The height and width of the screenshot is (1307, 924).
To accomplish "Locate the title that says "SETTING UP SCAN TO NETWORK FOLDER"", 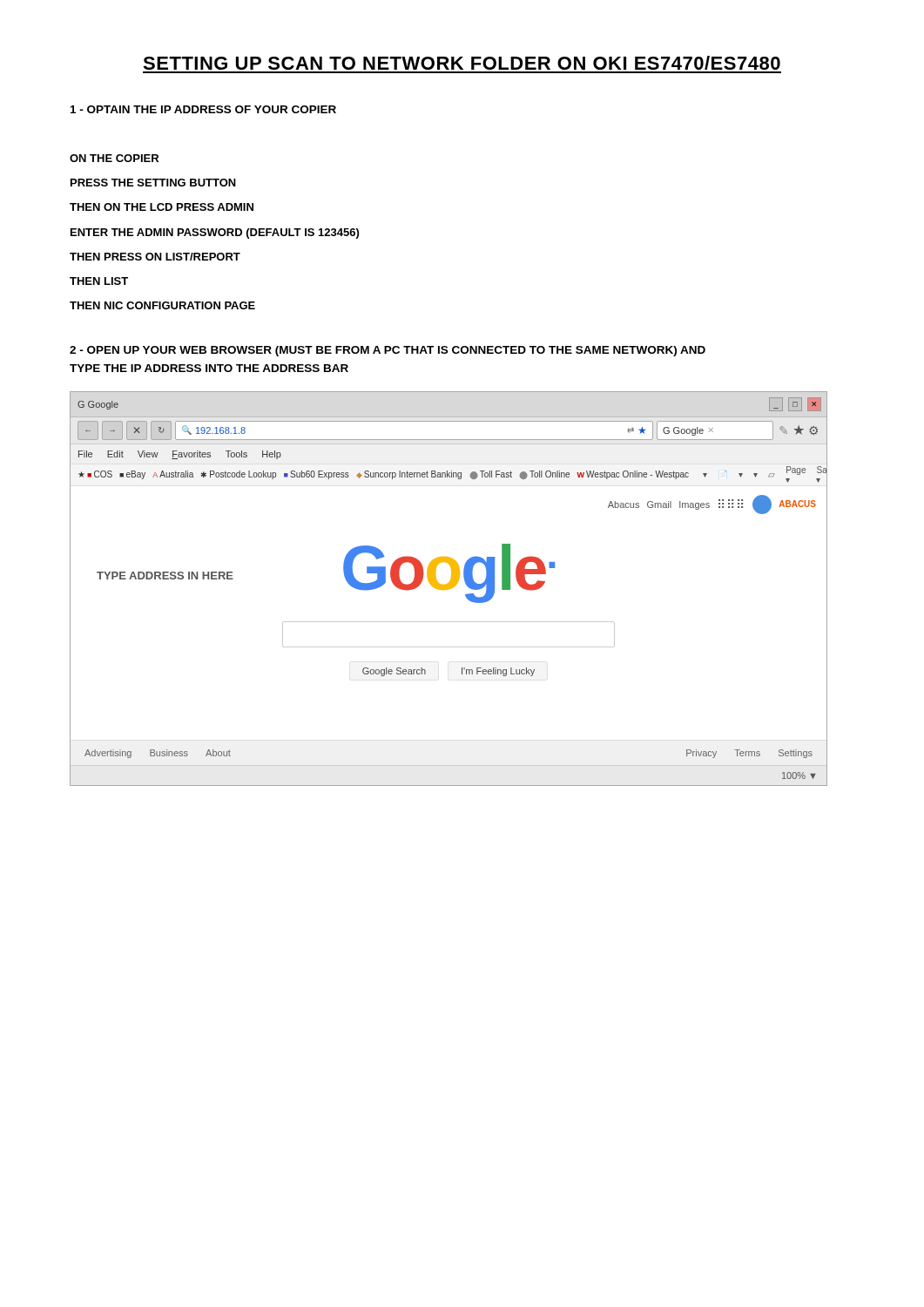I will (462, 64).
